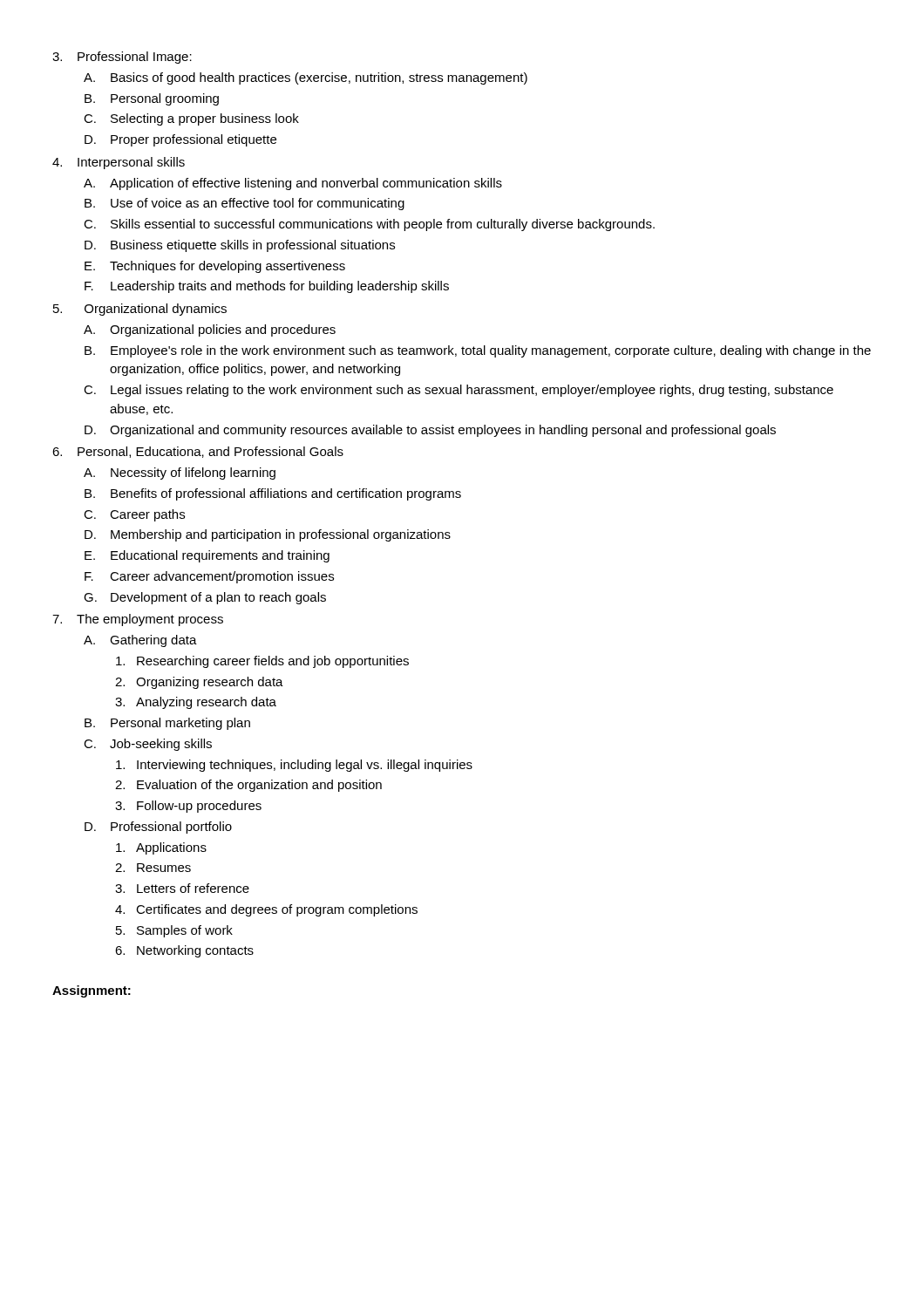924x1308 pixels.
Task: Locate the text "3.Professional Image:"
Action: [122, 58]
